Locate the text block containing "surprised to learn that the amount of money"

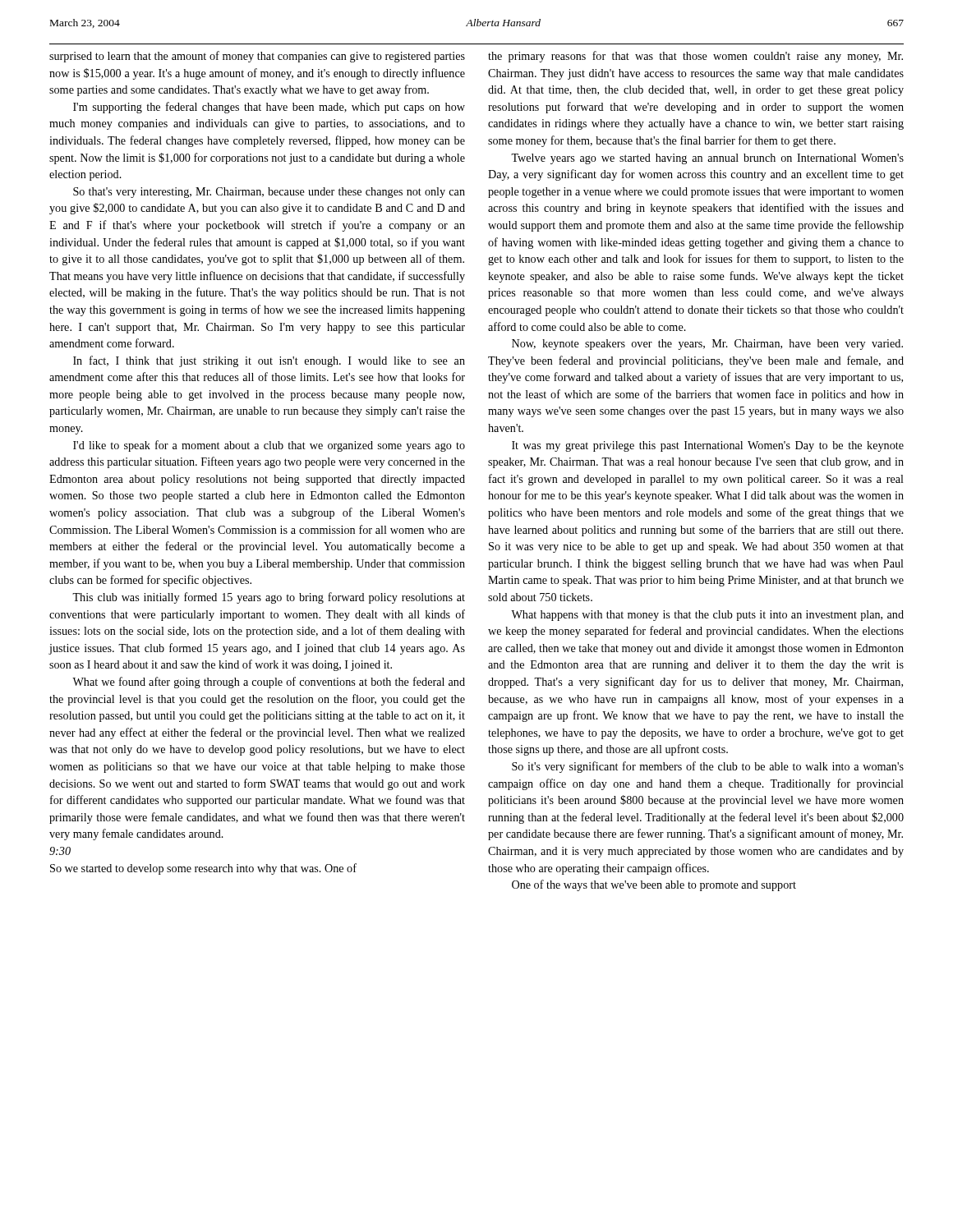(x=257, y=462)
